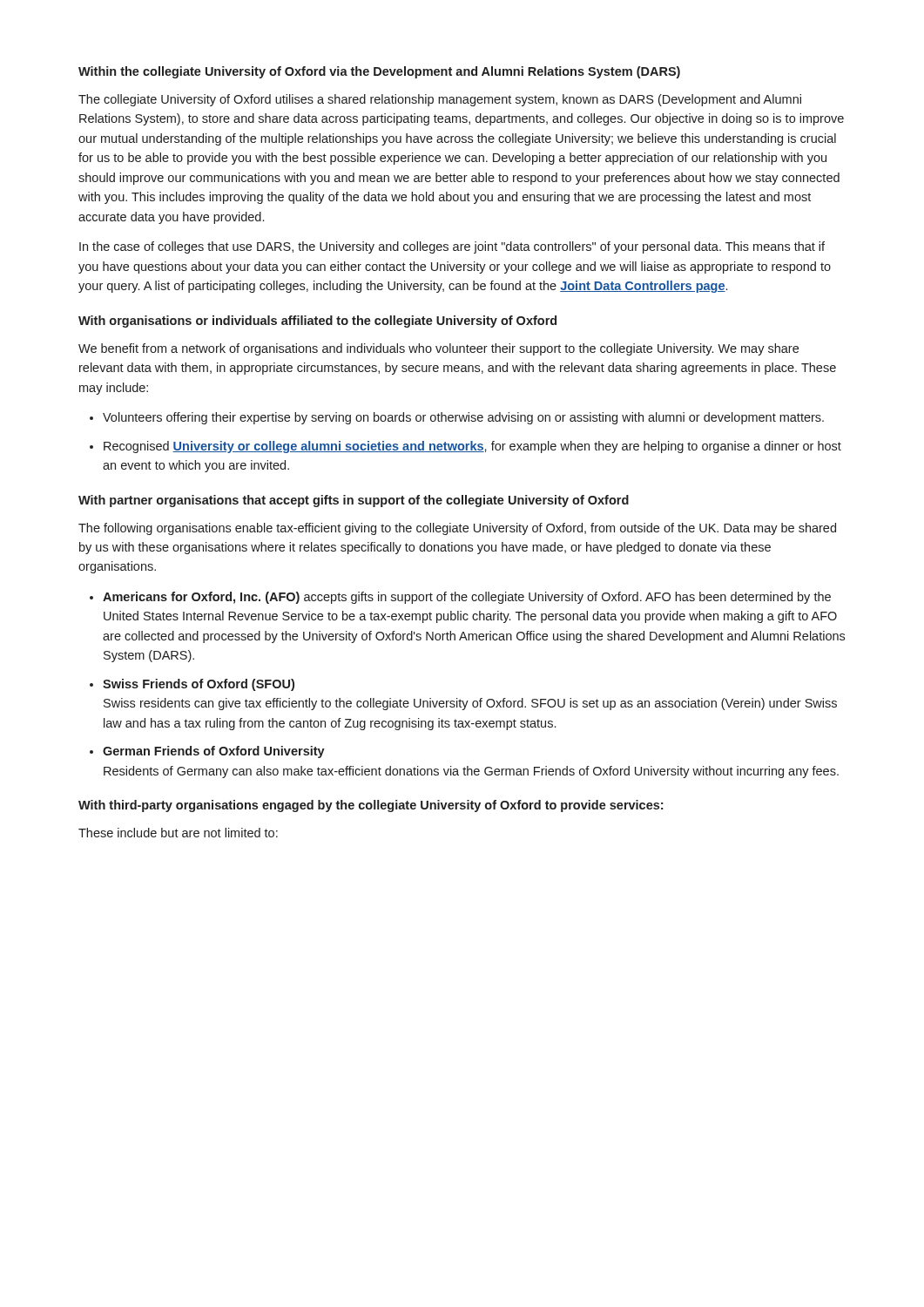Click the section header that begins "With organisations or individuals affiliated"
The width and height of the screenshot is (924, 1307).
[x=318, y=320]
